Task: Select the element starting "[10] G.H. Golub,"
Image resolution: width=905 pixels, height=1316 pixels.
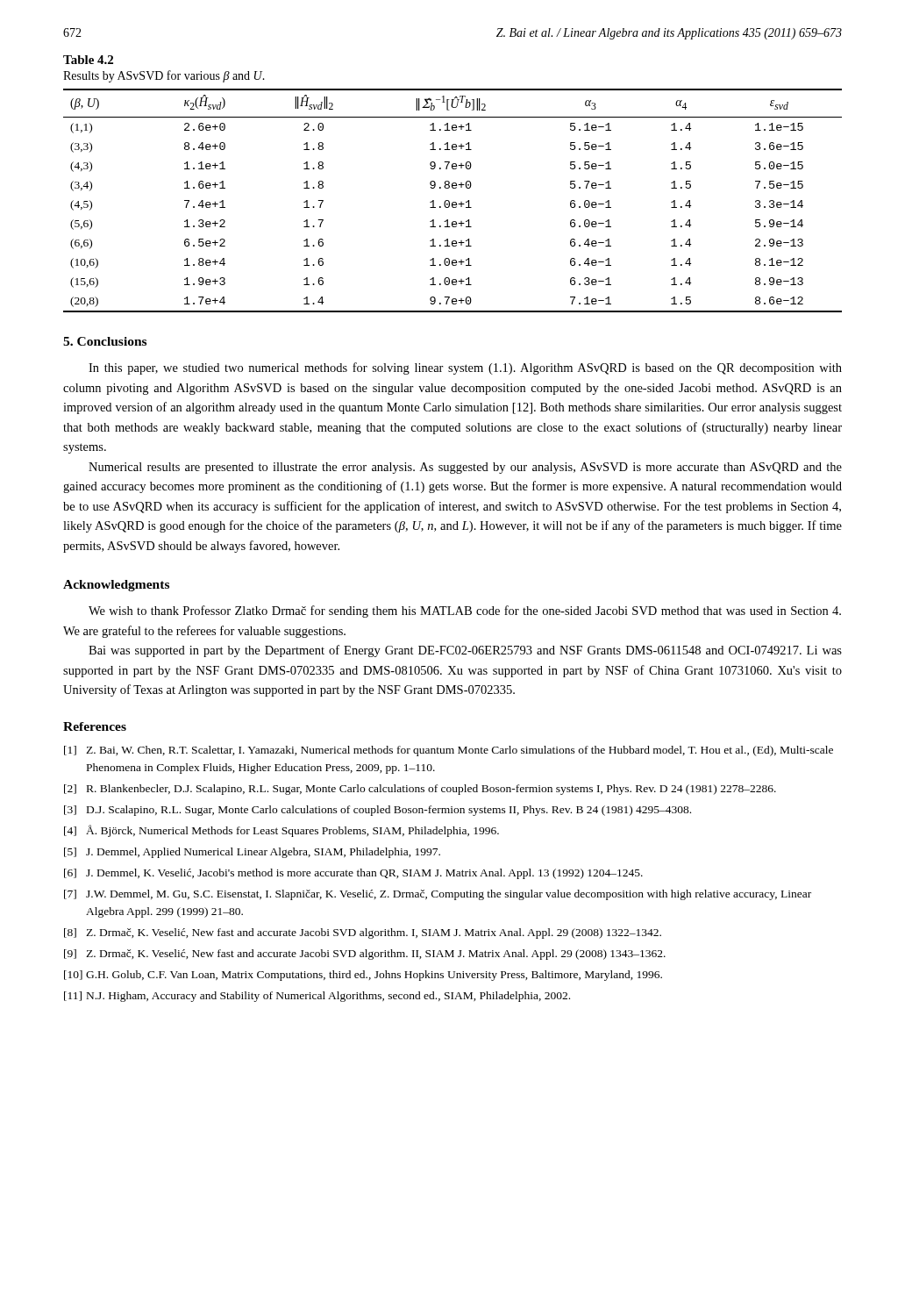Action: [363, 975]
